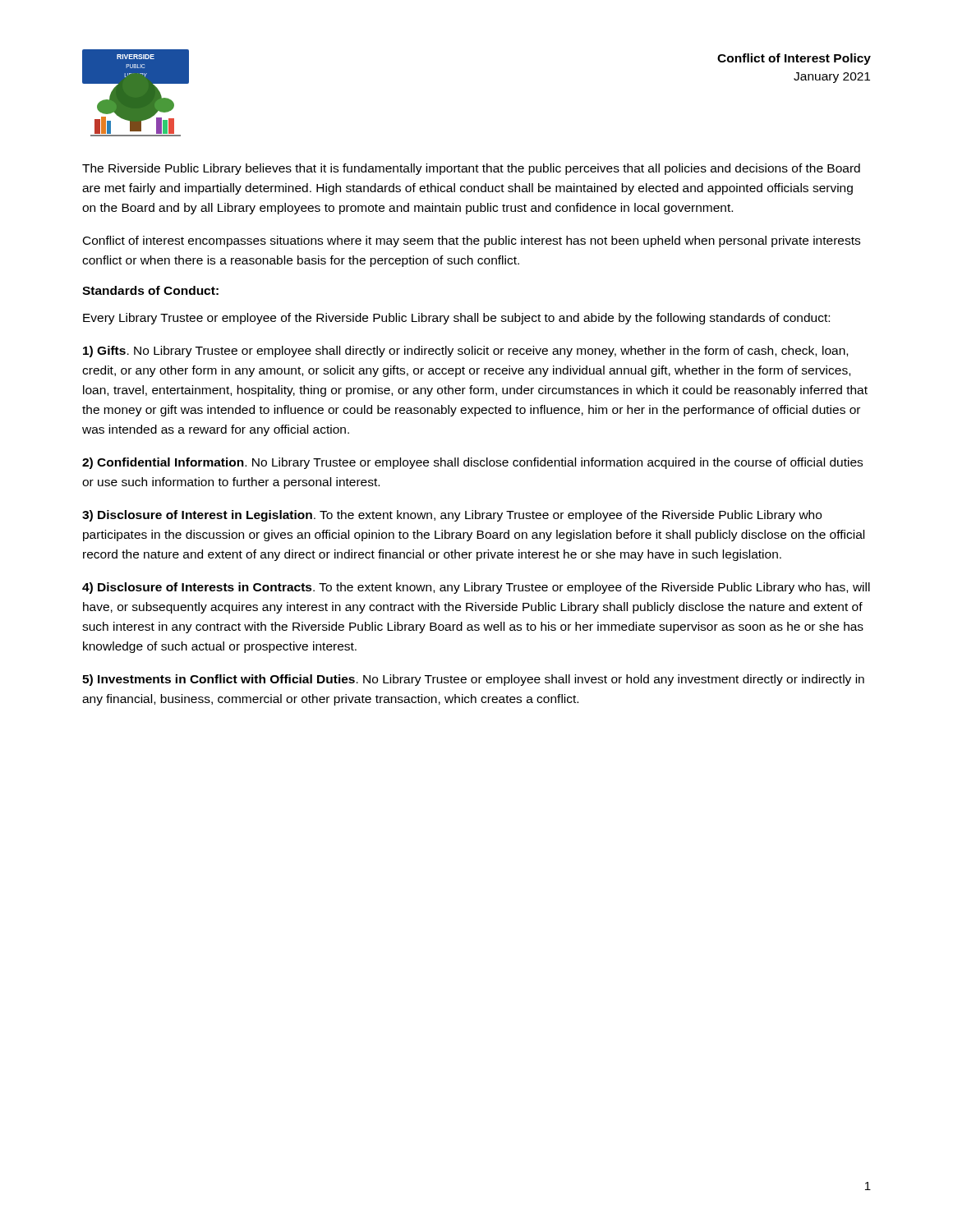Select the text block containing "Every Library Trustee or employee"
Viewport: 953px width, 1232px height.
coord(476,318)
